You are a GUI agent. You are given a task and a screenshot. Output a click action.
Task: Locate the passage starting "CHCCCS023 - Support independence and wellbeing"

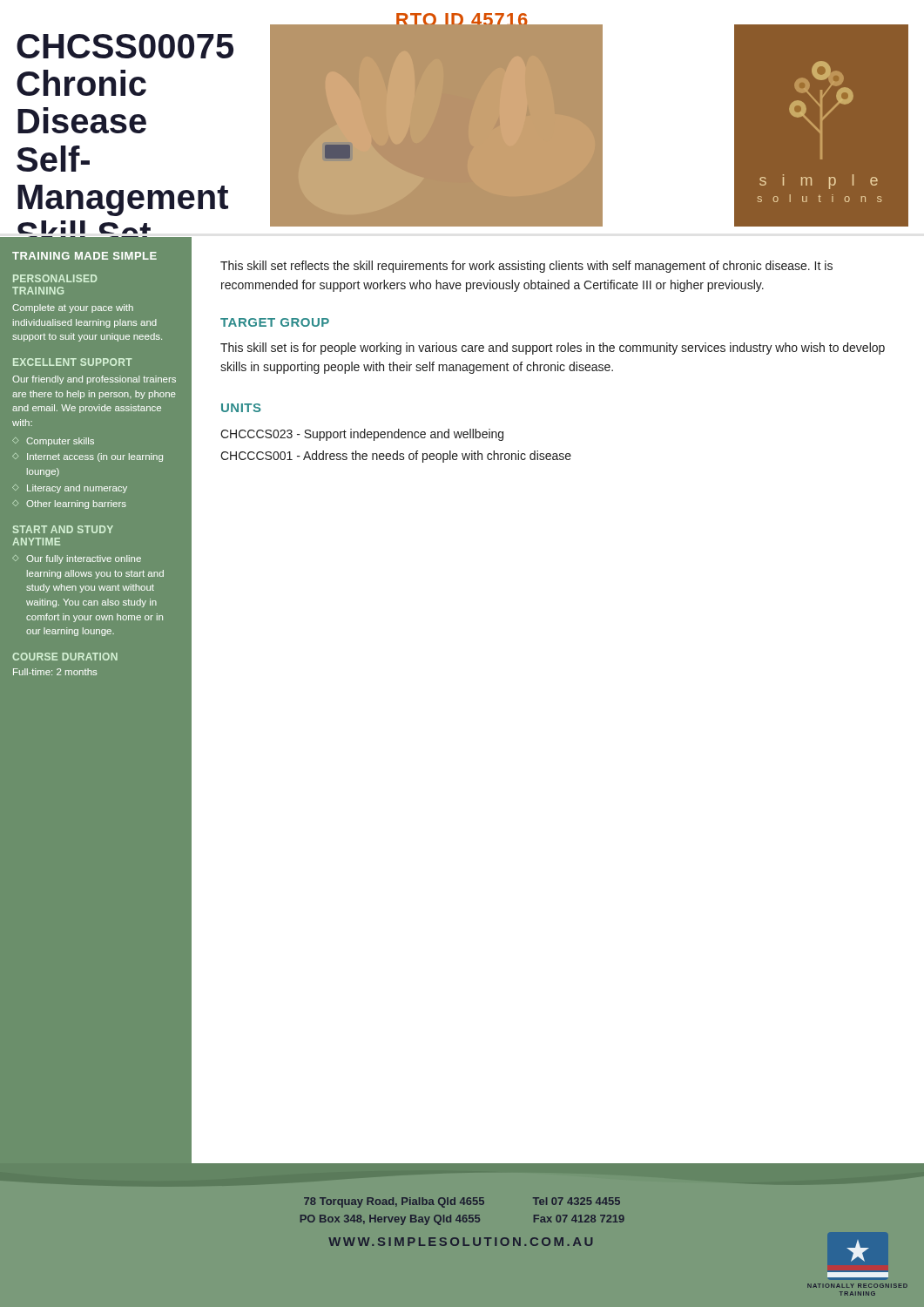point(362,434)
